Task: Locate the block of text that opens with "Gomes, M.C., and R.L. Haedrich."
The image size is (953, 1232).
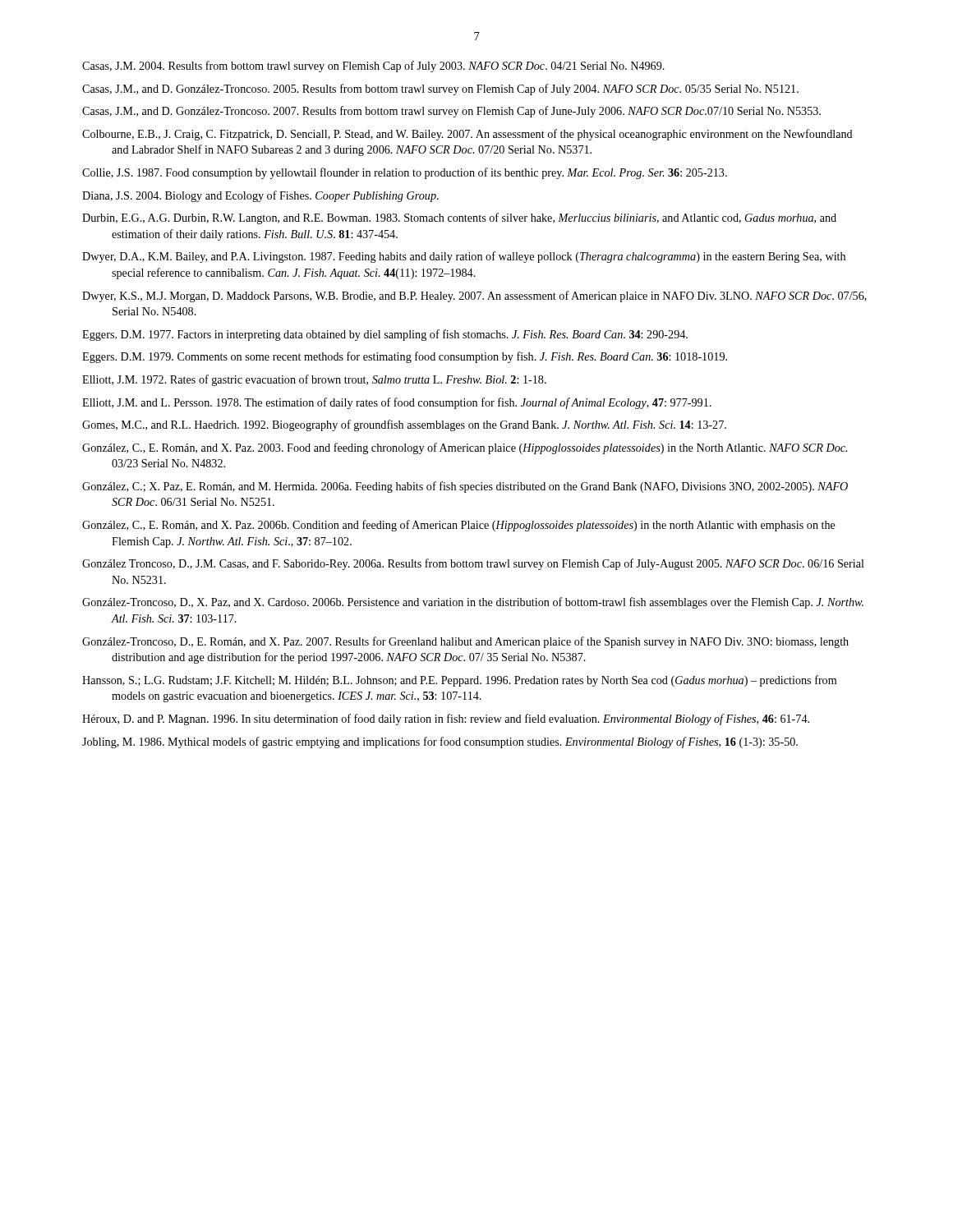Action: point(405,425)
